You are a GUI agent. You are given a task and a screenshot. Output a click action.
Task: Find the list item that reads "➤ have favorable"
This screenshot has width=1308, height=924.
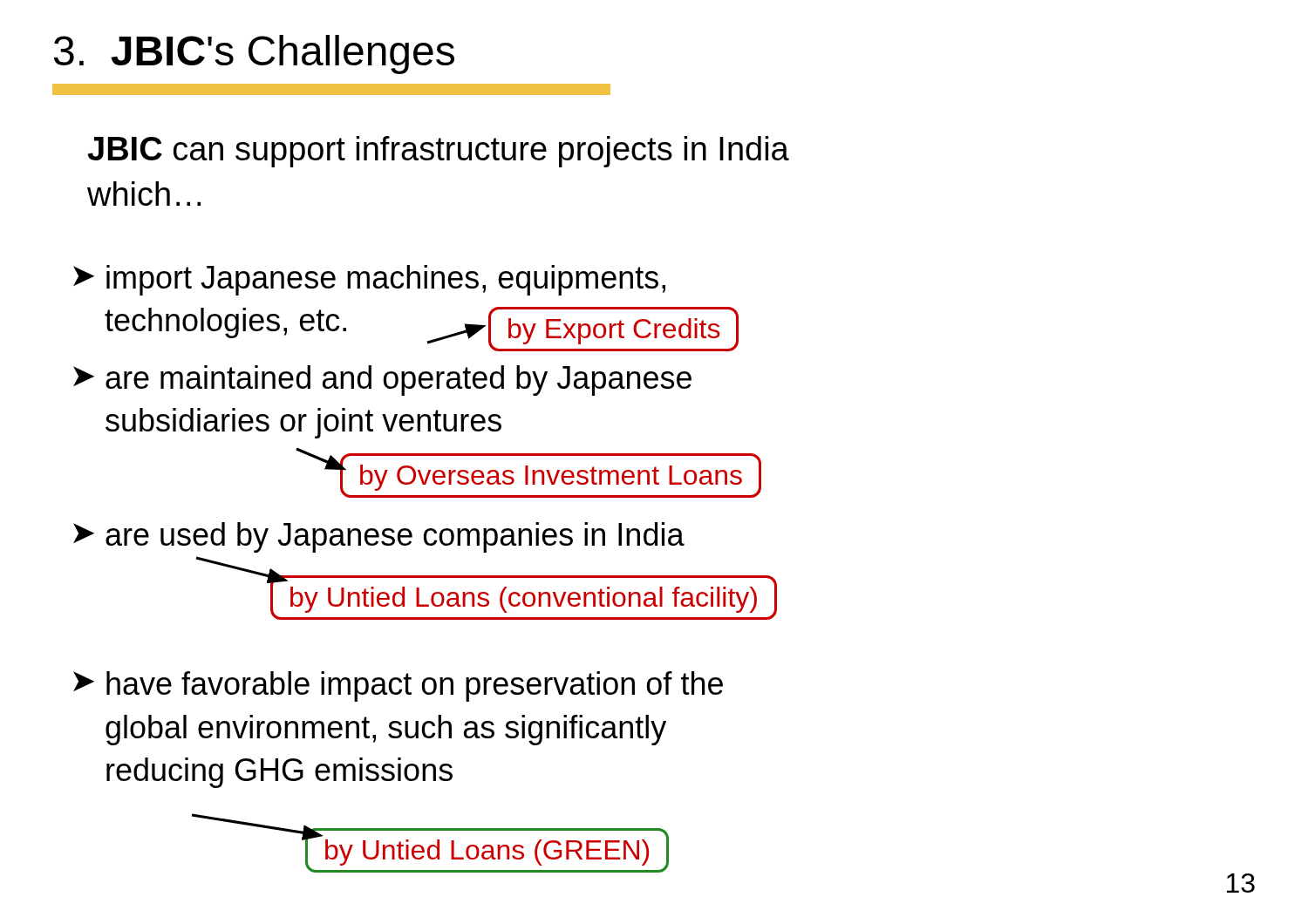(x=397, y=727)
